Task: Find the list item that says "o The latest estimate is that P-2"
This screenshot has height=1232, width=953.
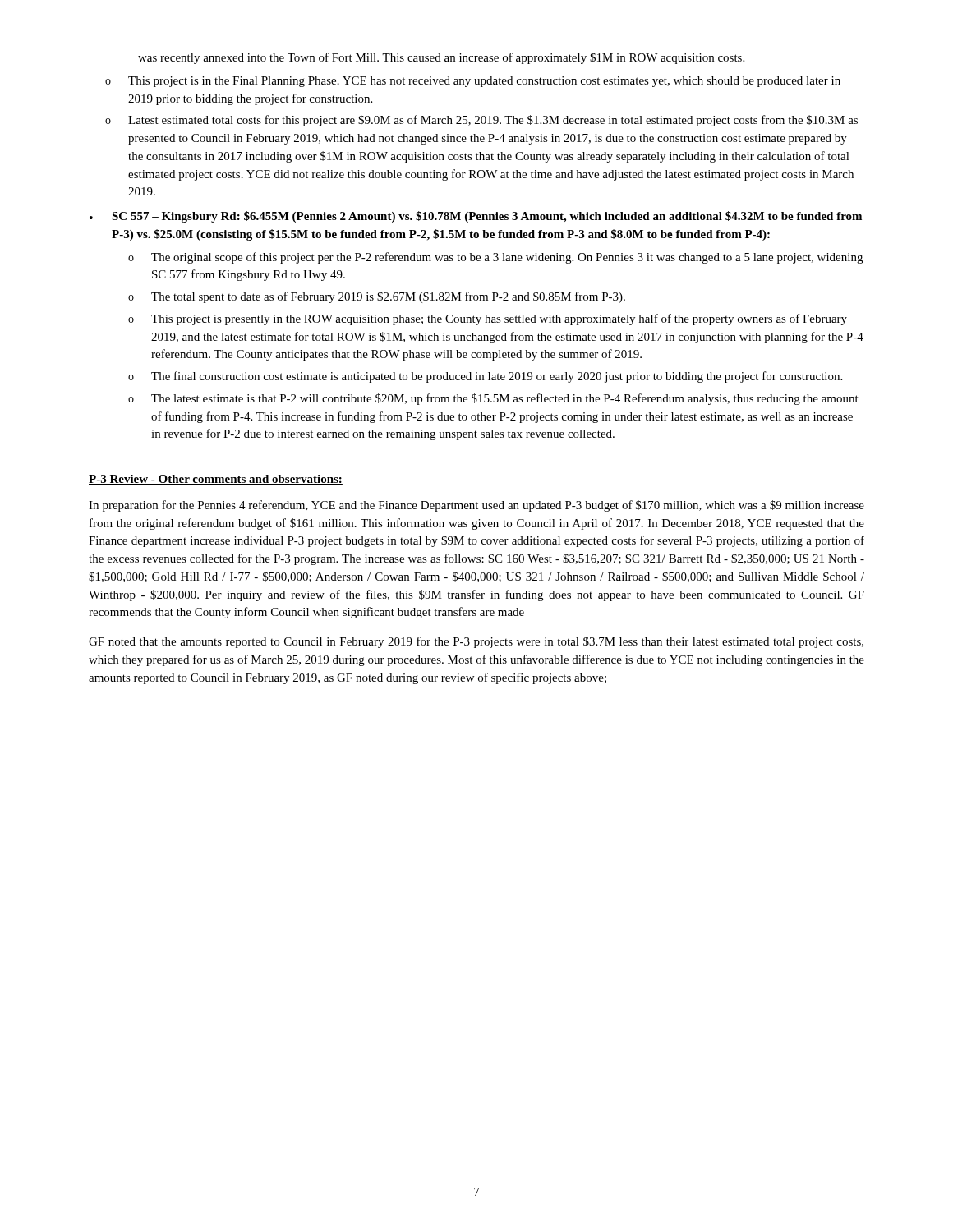Action: (x=496, y=417)
